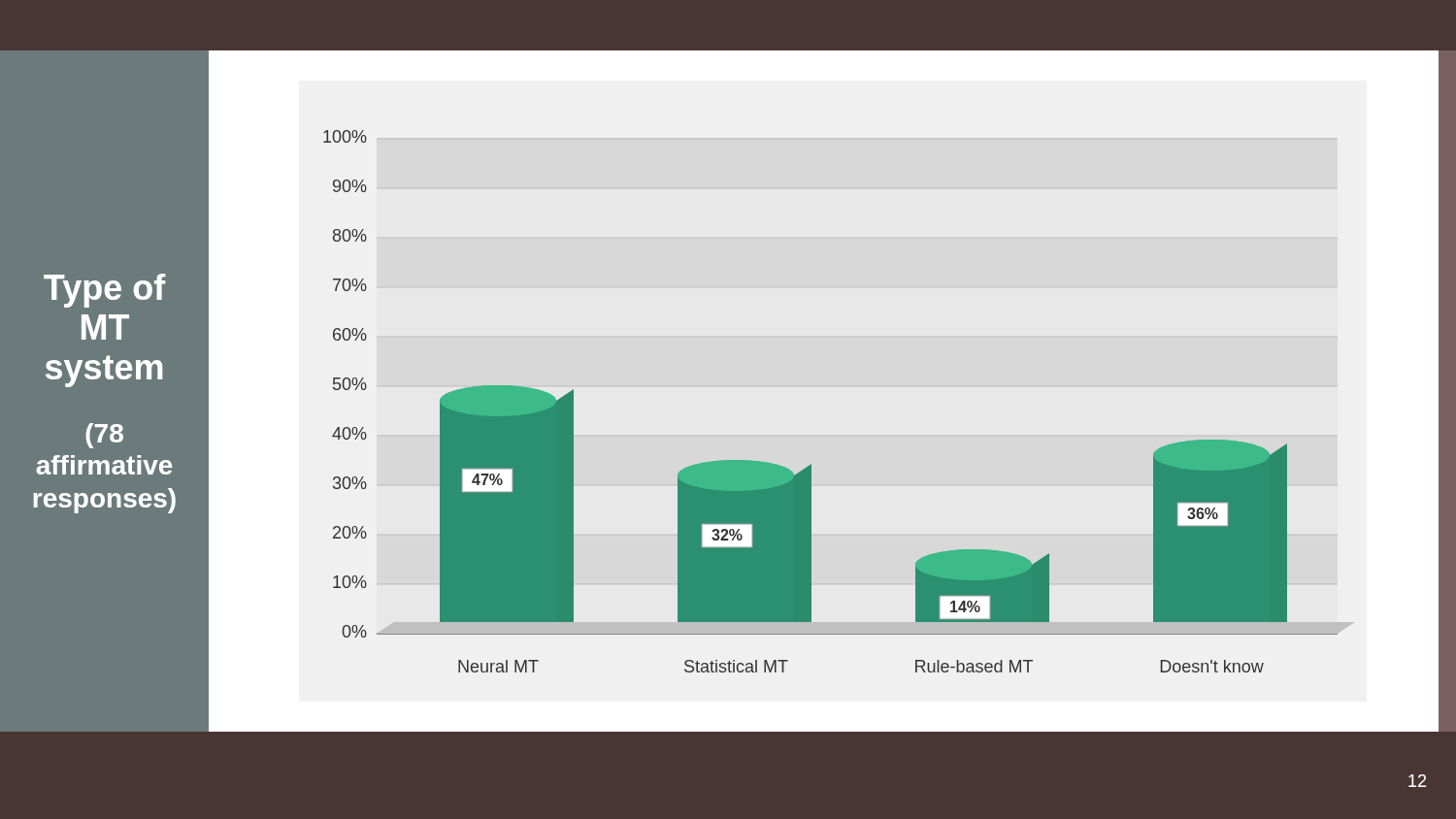Locate the text "(78 affirmativeresponses)"
Image resolution: width=1456 pixels, height=819 pixels.
pyautogui.click(x=104, y=466)
